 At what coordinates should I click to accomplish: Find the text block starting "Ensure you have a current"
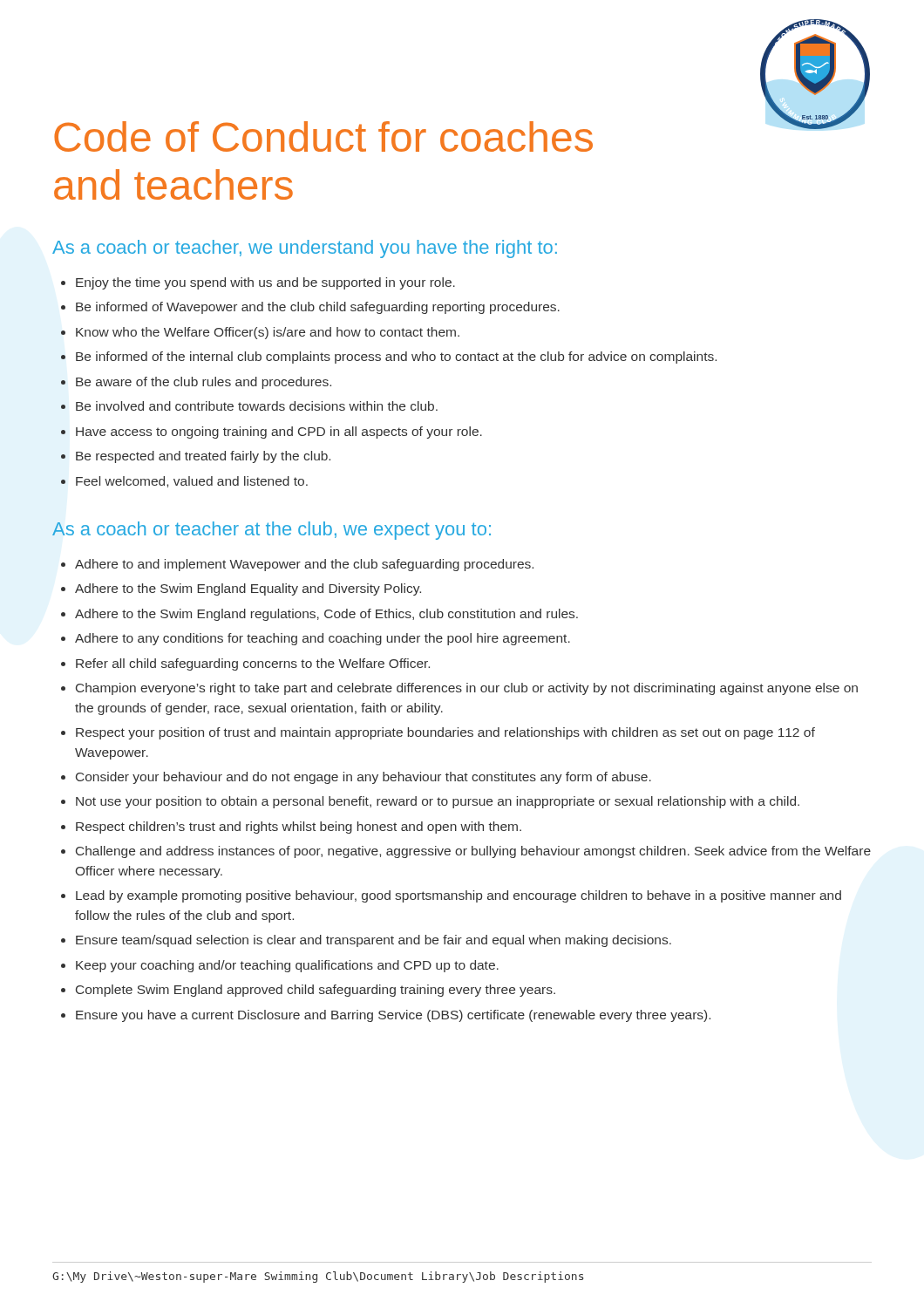pos(393,1014)
